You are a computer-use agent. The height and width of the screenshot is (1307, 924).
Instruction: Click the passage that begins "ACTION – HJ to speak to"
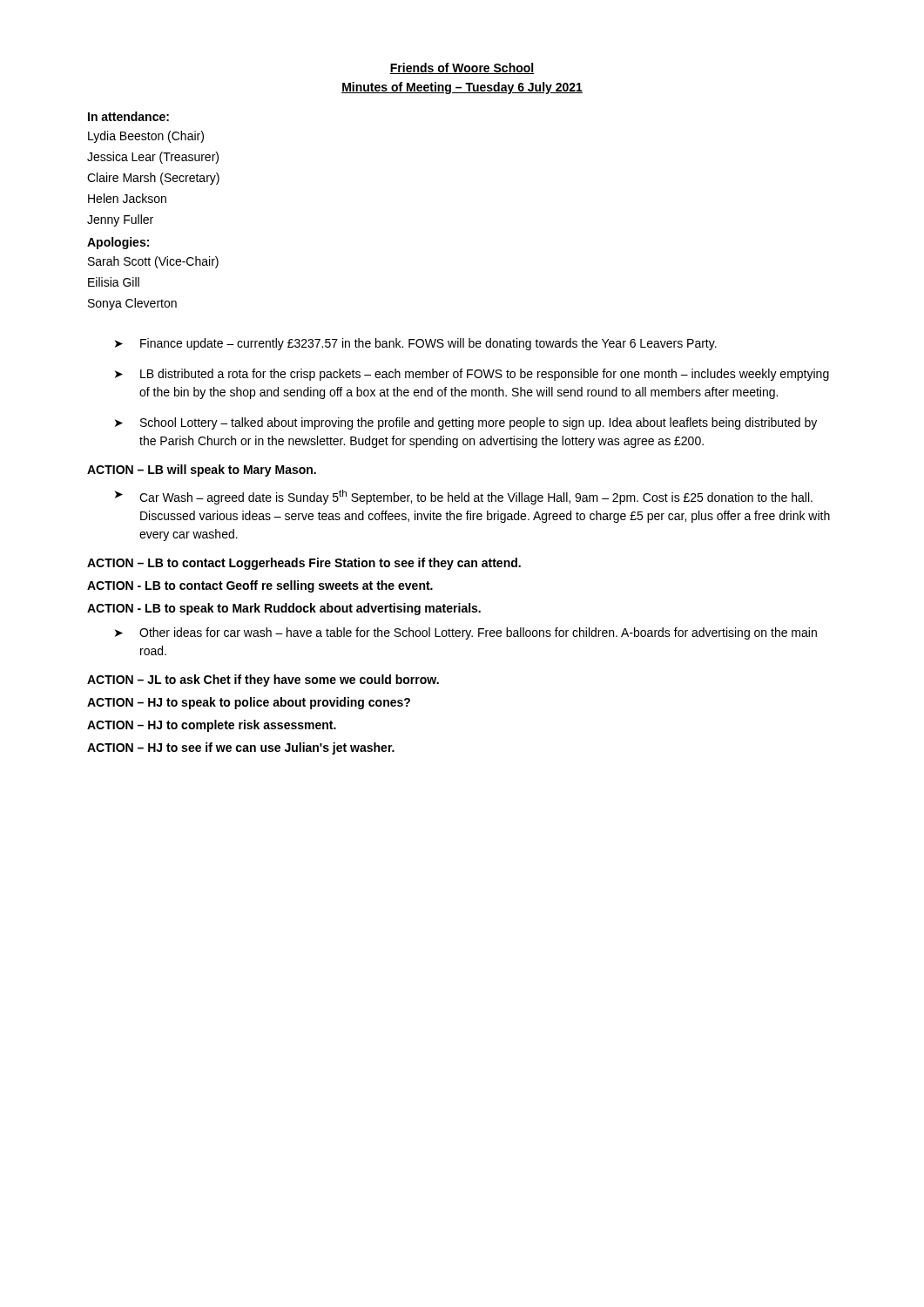[249, 702]
